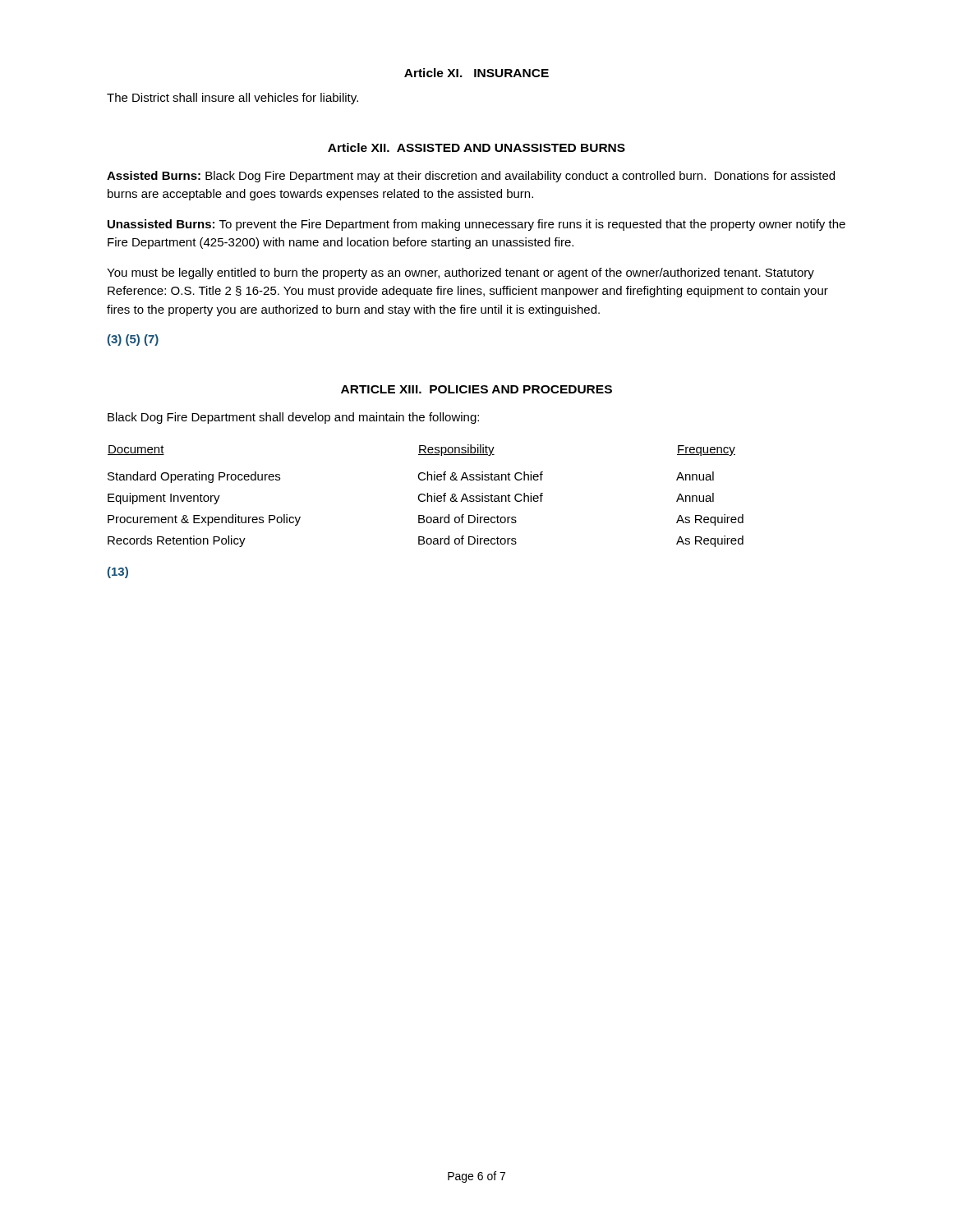Locate the section header that reads "Article XII. ASSISTED AND UNASSISTED BURNS"

pos(476,147)
